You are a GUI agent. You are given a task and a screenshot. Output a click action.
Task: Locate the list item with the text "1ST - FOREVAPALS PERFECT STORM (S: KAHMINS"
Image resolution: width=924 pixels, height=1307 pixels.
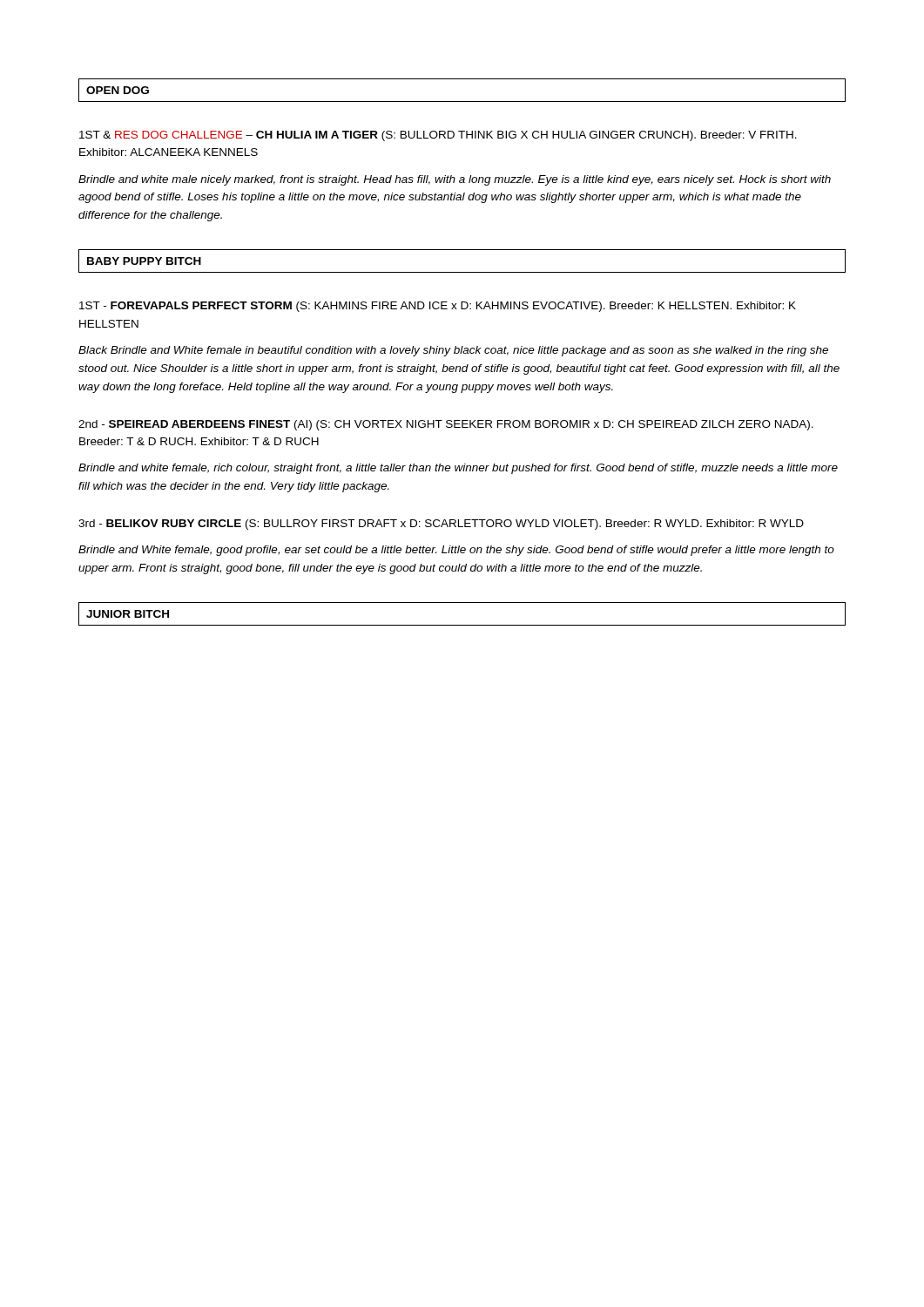(x=437, y=314)
